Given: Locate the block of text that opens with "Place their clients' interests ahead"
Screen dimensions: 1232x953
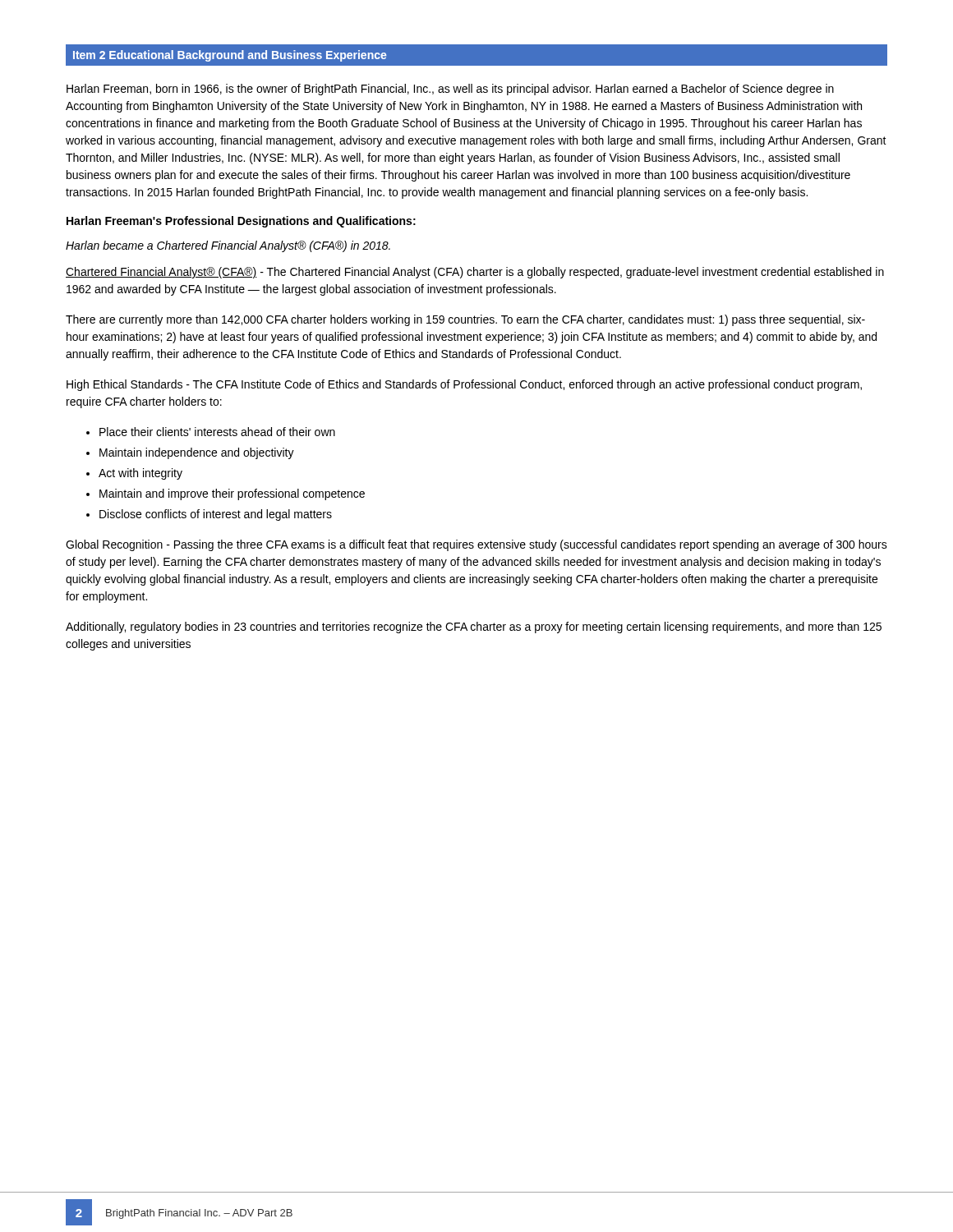Looking at the screenshot, I should coord(217,432).
